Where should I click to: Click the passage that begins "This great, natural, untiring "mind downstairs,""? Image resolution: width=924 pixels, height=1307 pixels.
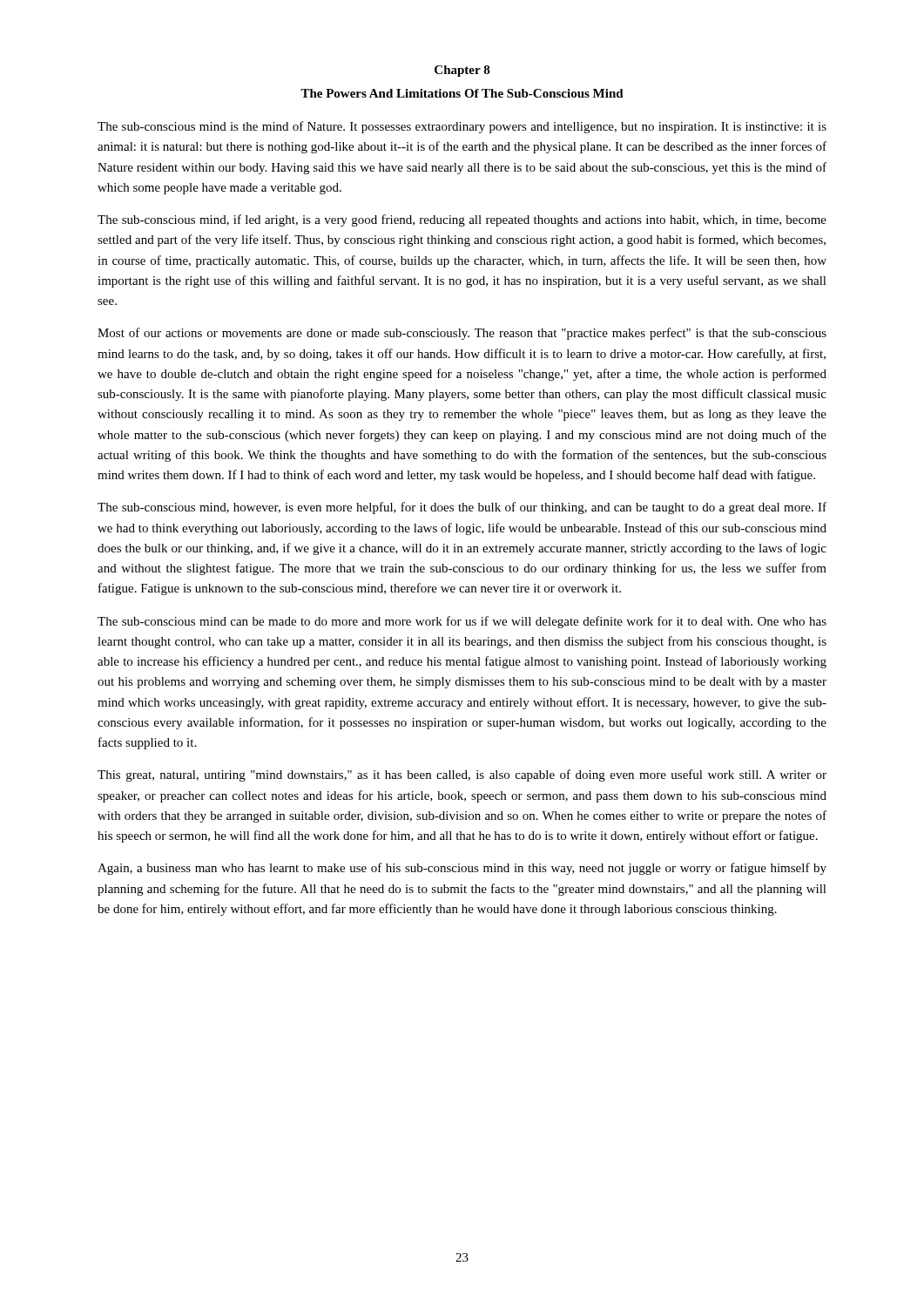coord(462,805)
